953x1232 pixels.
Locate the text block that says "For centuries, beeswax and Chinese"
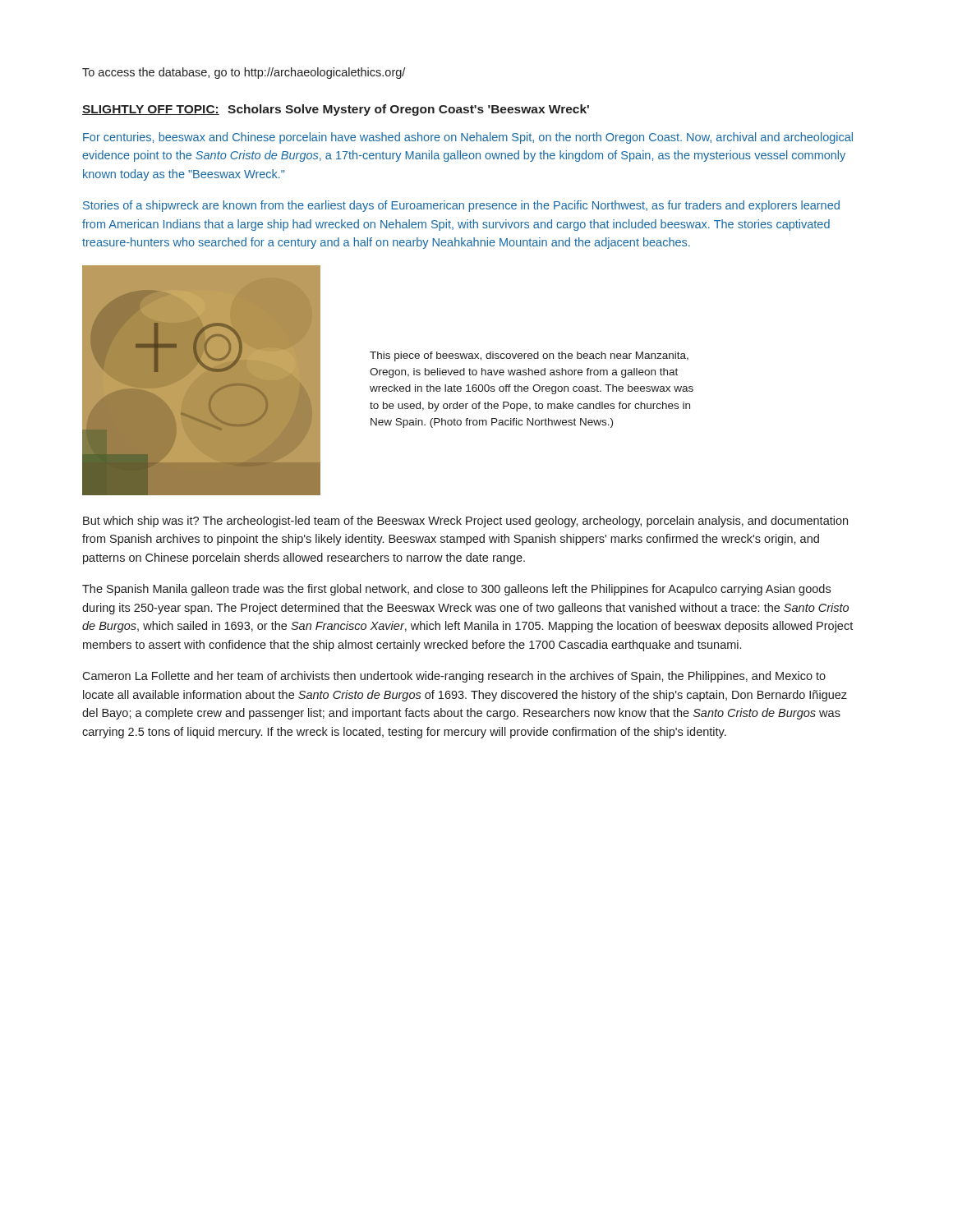click(x=468, y=156)
